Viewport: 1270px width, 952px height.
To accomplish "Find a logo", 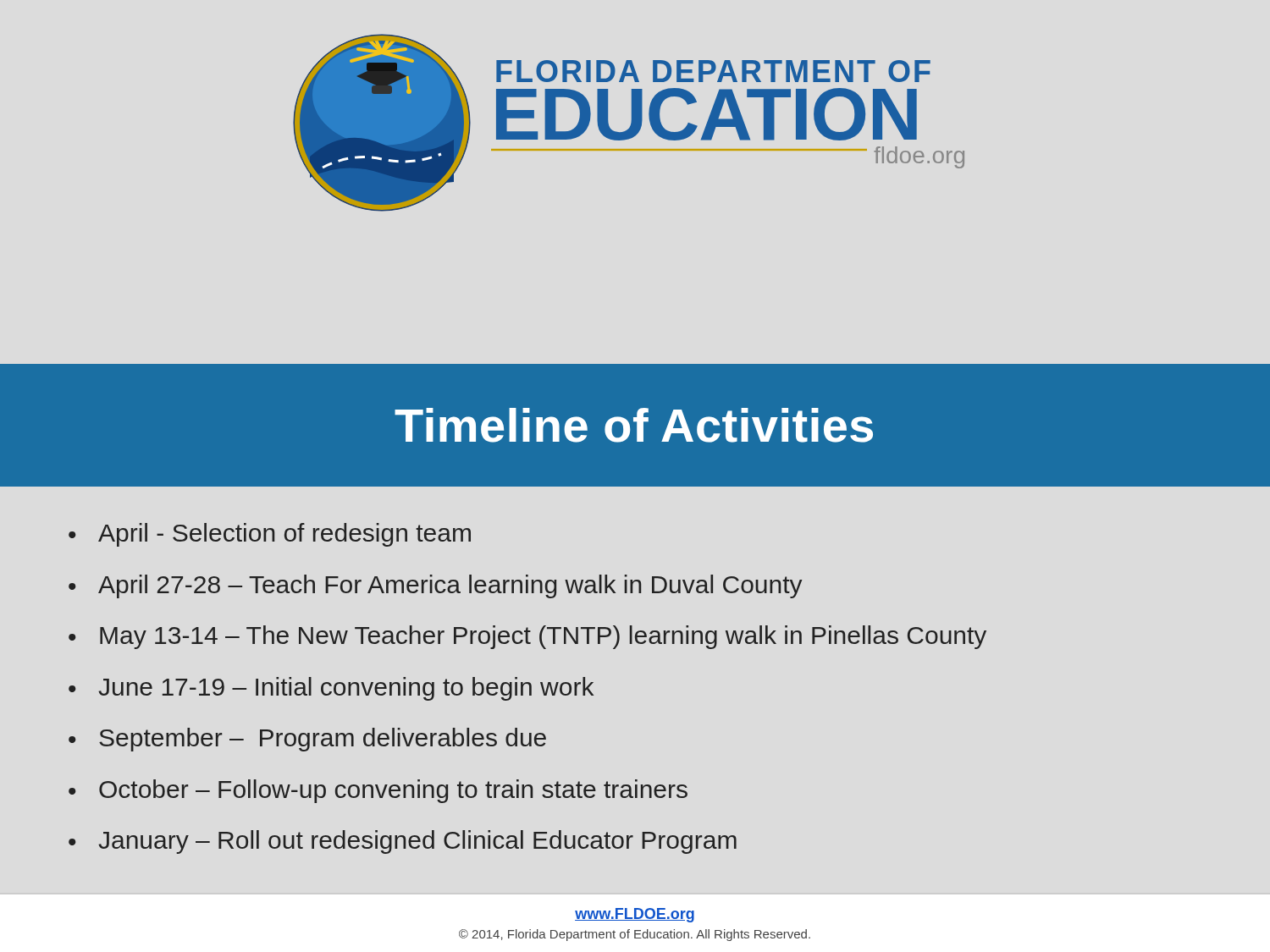I will (635, 123).
